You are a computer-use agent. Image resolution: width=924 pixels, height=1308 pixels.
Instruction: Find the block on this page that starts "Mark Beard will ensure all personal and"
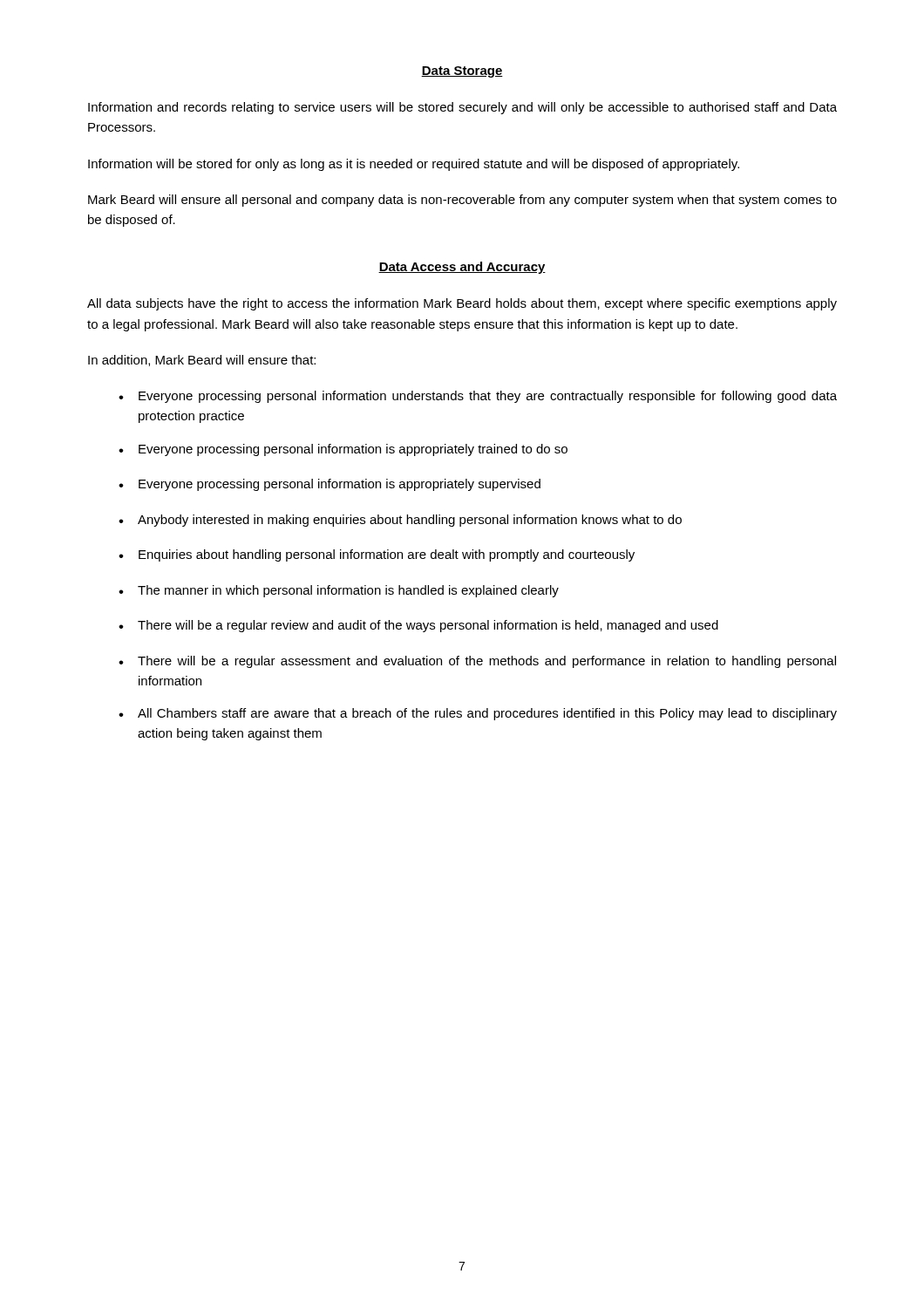coord(462,209)
